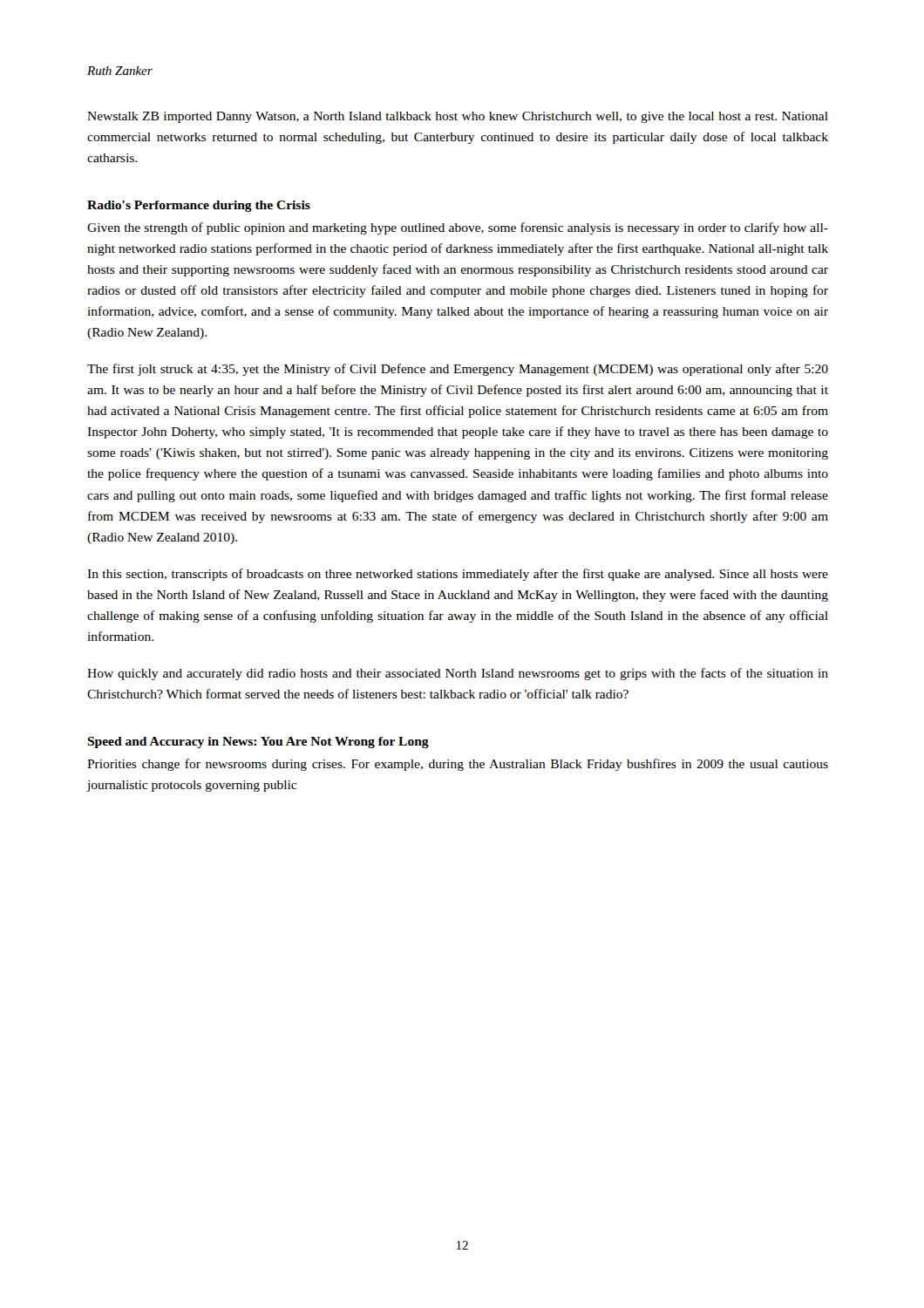Find the element starting "Speed and Accuracy in News:"
The image size is (924, 1308).
coord(258,740)
